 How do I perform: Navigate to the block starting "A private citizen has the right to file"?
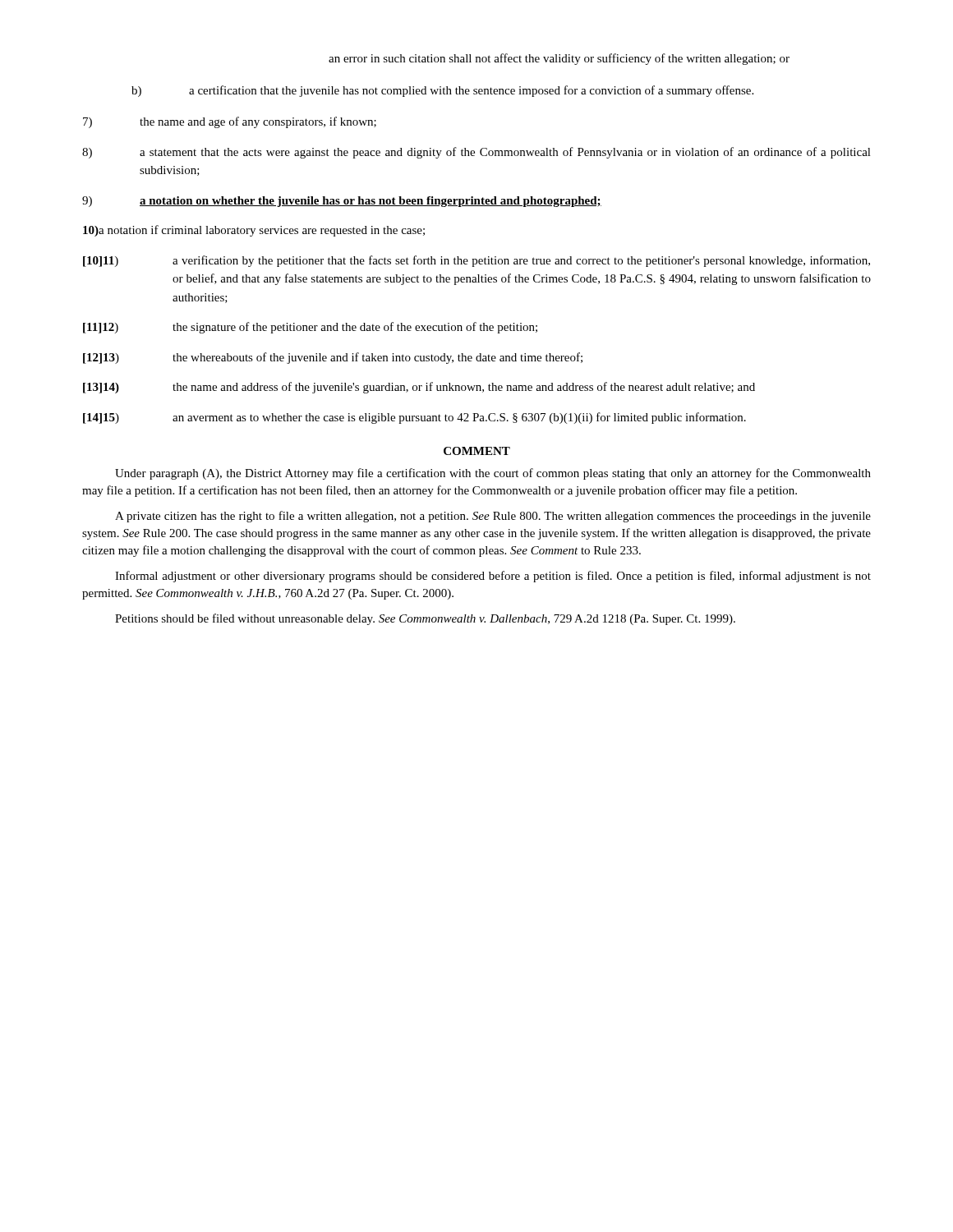coord(476,533)
